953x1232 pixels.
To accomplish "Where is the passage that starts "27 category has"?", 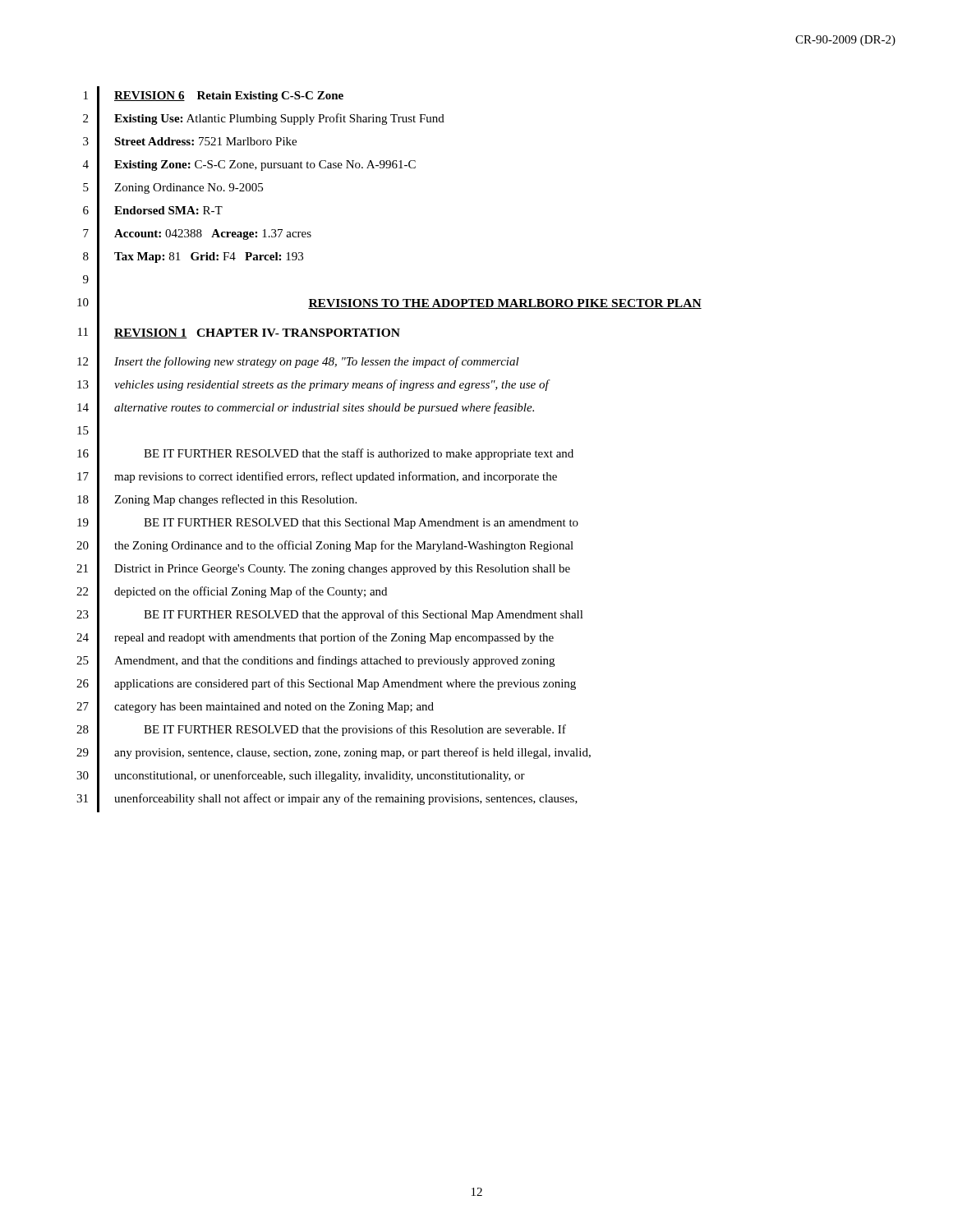I will (255, 709).
